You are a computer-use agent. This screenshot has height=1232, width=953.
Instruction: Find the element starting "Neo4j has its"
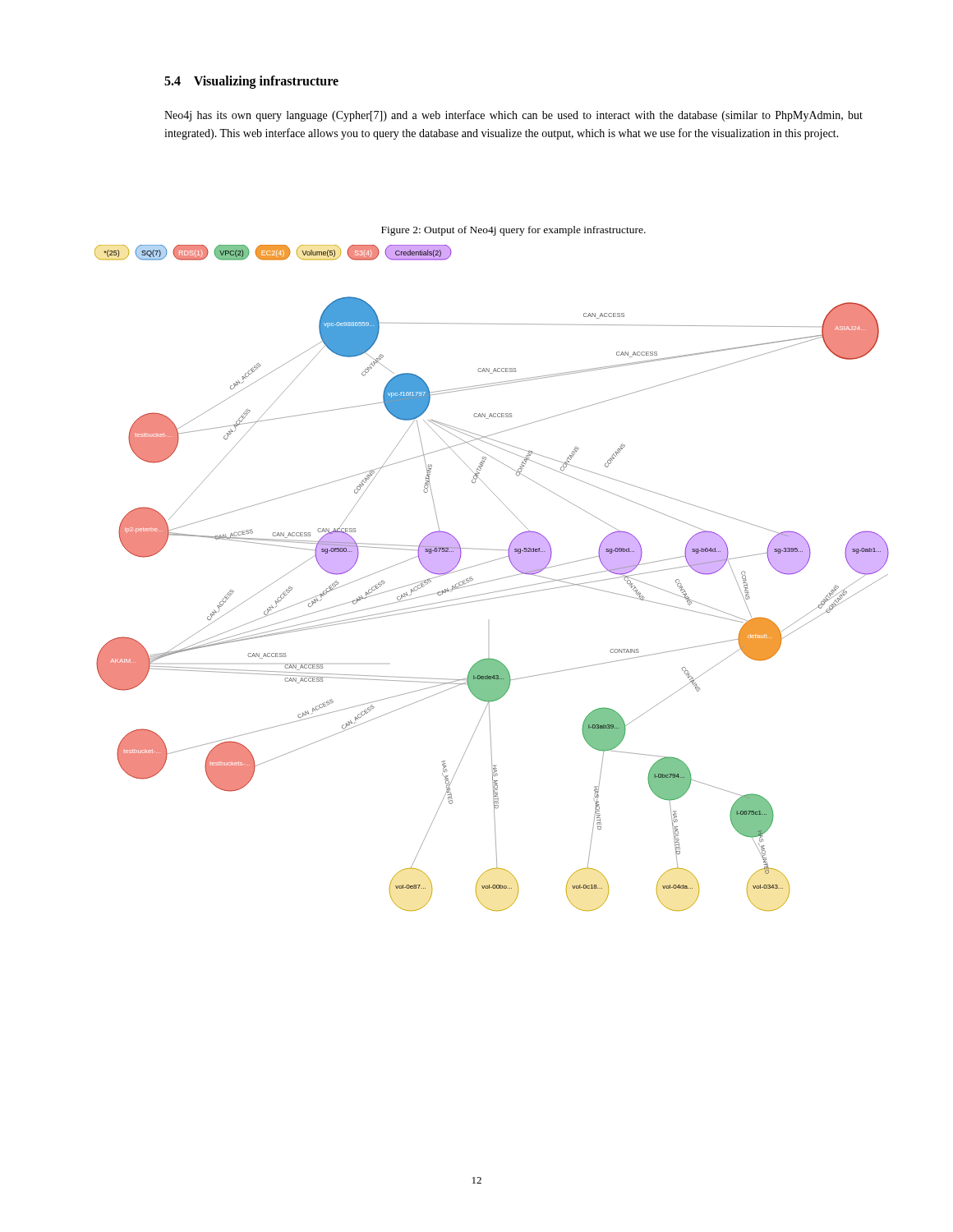[x=513, y=124]
